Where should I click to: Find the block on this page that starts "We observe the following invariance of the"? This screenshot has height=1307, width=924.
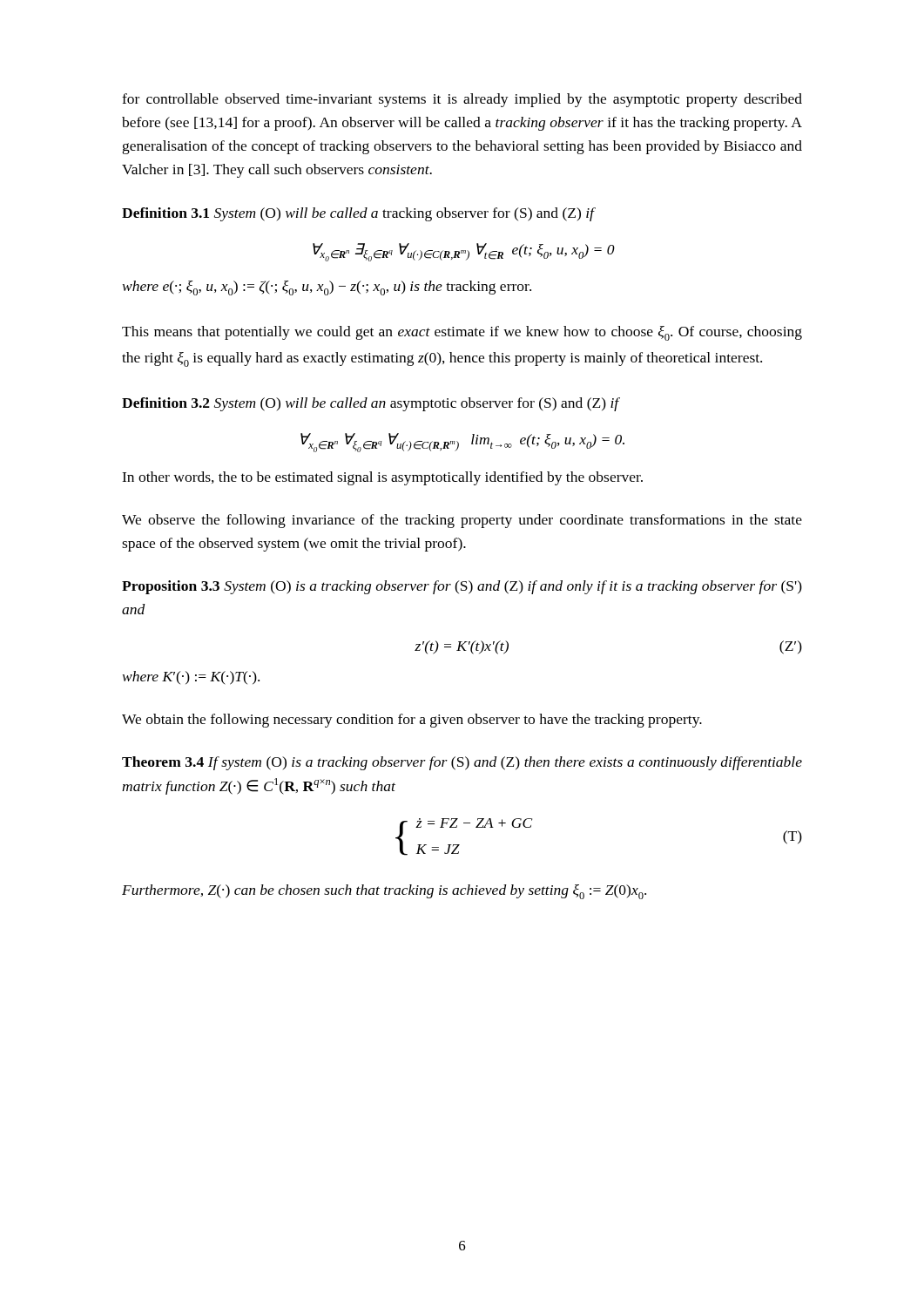point(462,531)
